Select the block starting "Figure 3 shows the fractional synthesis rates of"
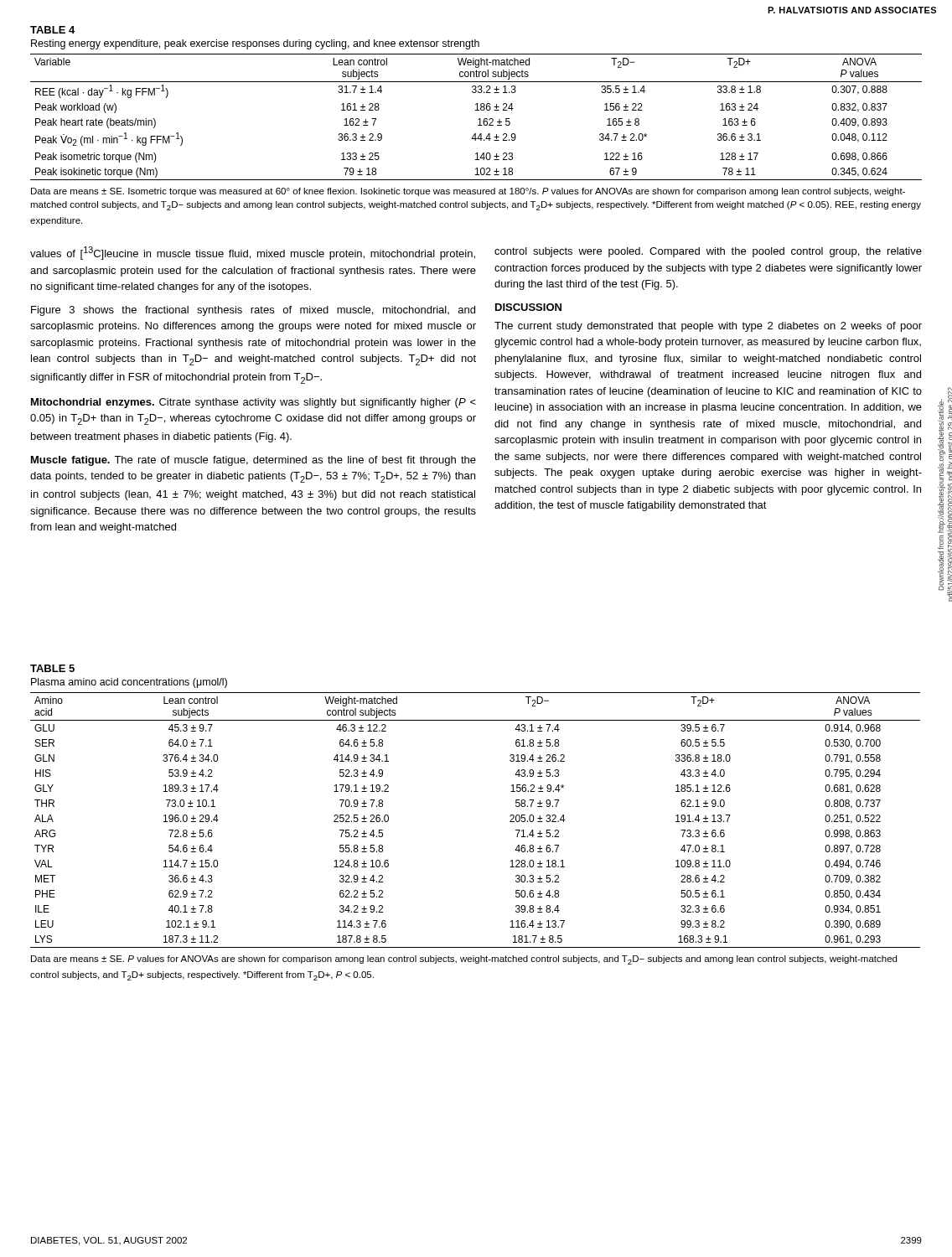This screenshot has width=952, height=1257. point(253,344)
